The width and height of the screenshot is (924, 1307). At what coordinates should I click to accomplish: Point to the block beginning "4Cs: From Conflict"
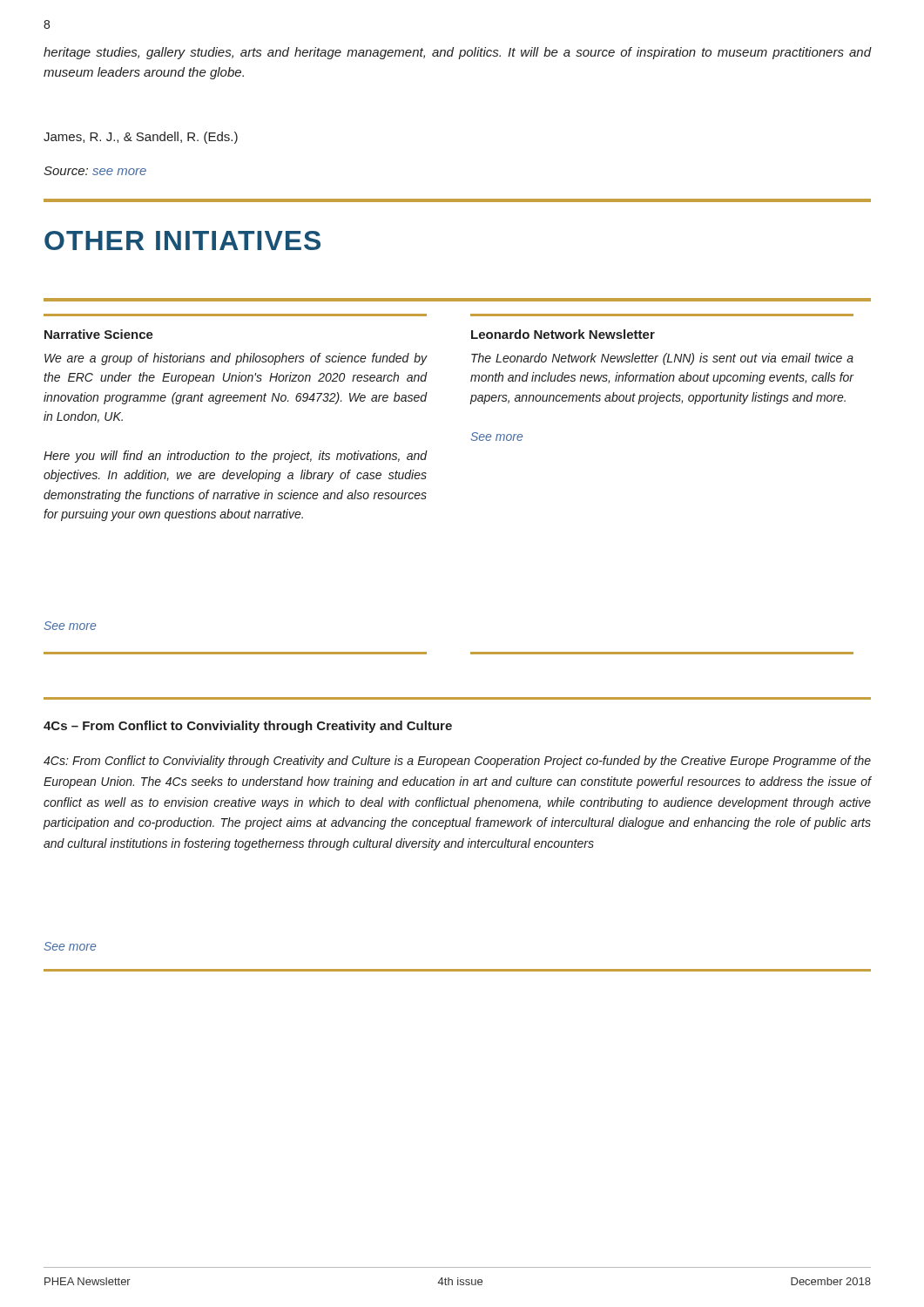457,802
